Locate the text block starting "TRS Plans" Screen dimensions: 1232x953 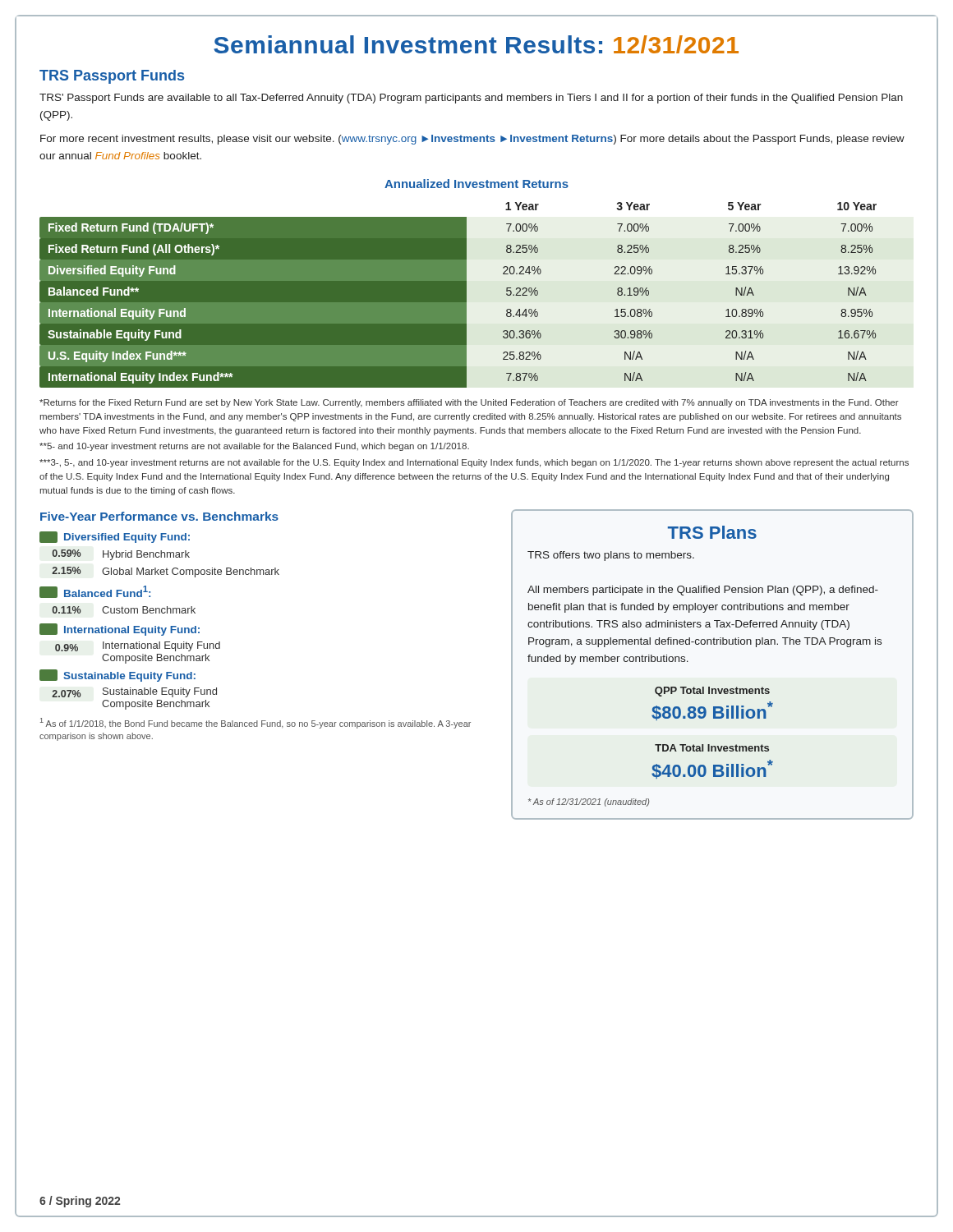(x=712, y=533)
